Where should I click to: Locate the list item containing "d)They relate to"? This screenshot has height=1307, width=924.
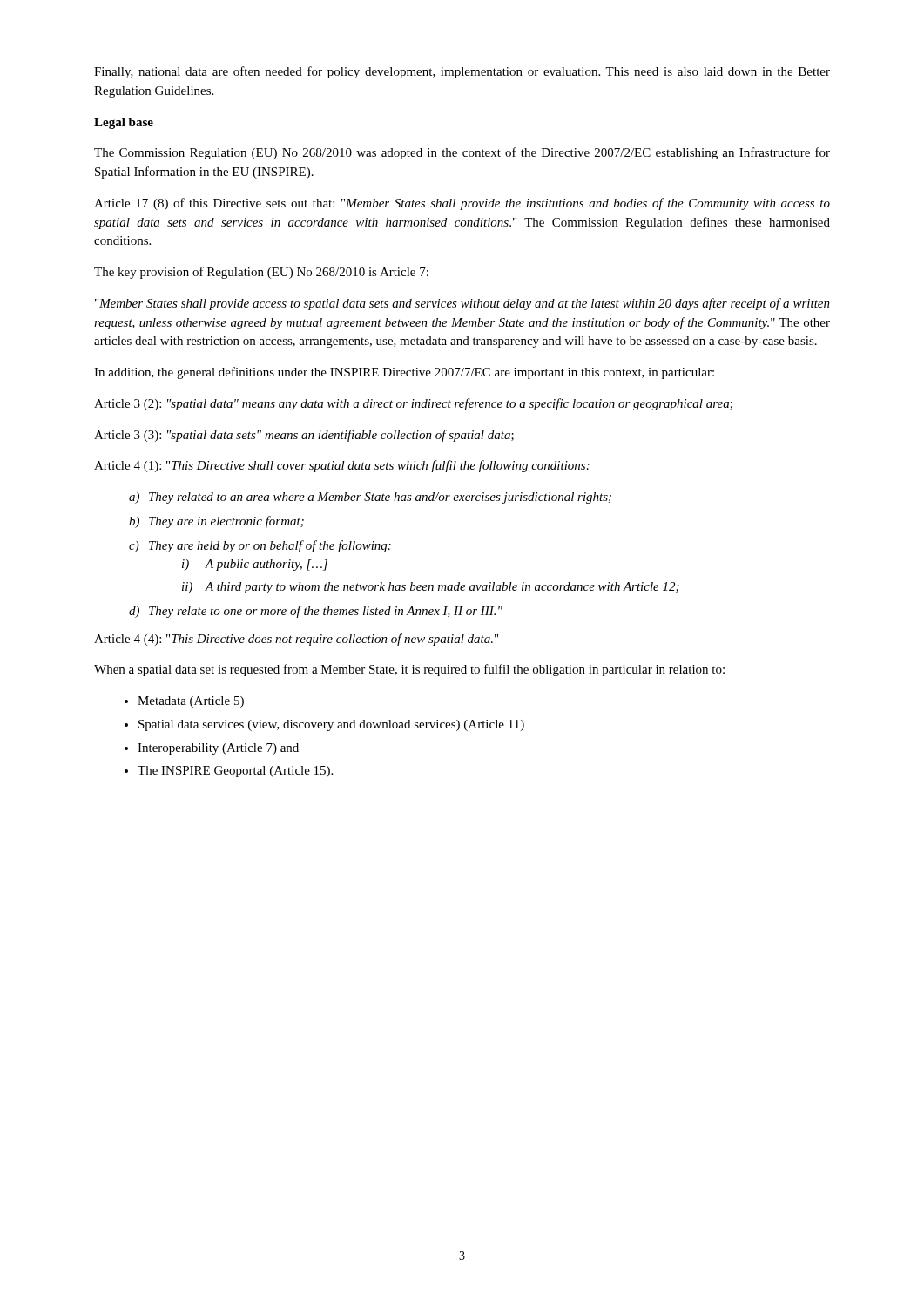(316, 611)
